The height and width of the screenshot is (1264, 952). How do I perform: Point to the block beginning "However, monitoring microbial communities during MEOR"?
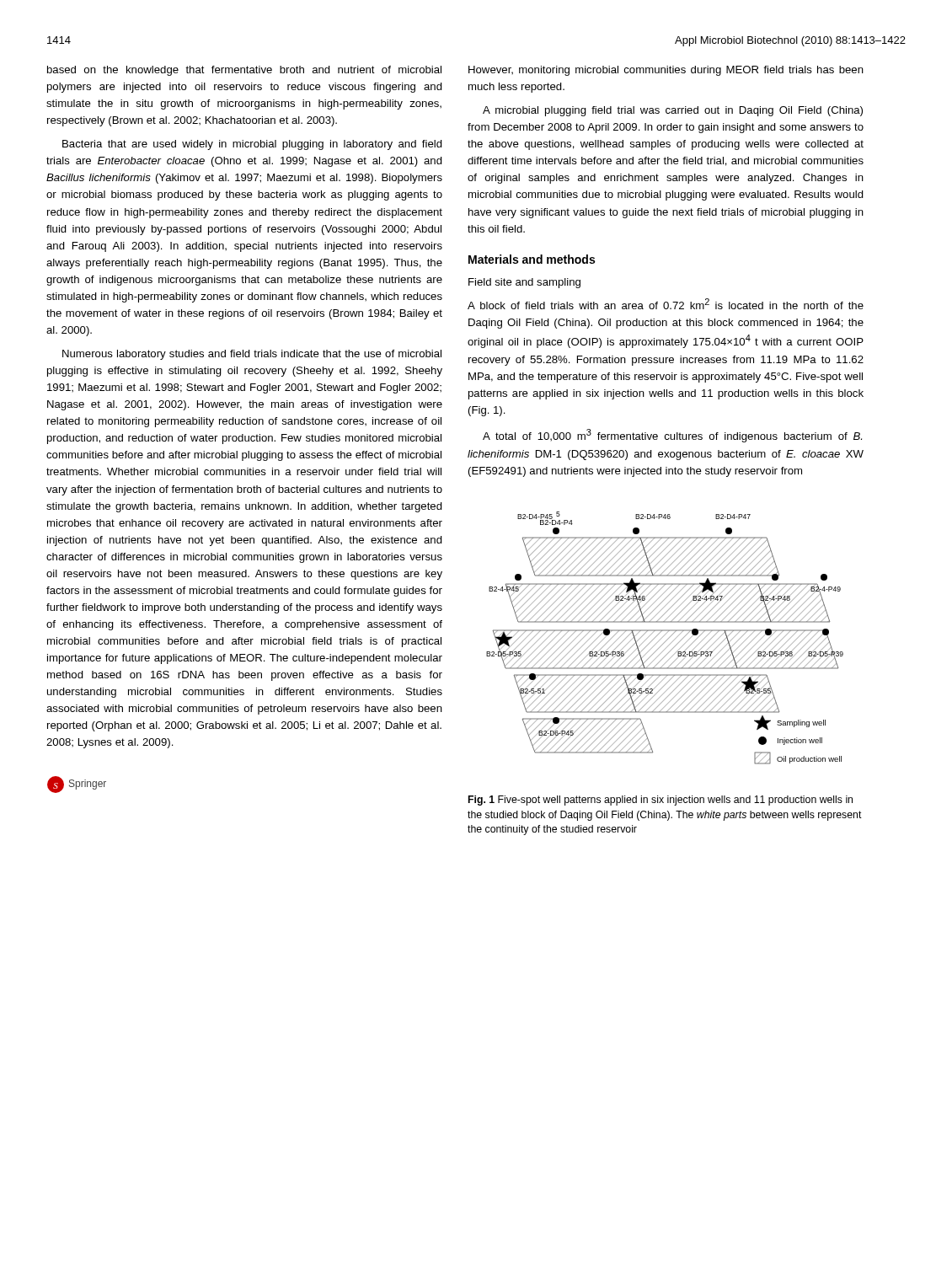666,149
